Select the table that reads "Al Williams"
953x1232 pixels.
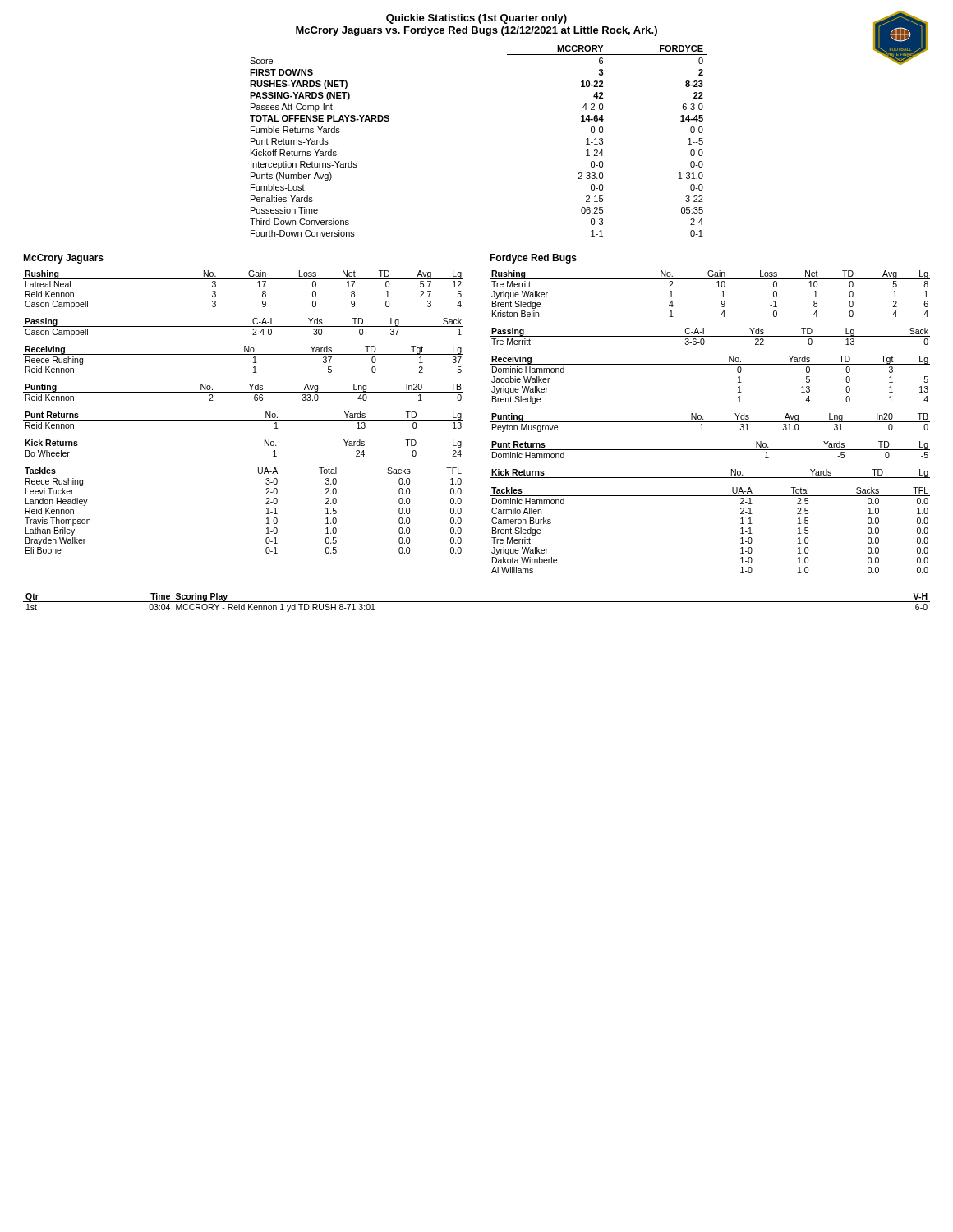pos(710,530)
